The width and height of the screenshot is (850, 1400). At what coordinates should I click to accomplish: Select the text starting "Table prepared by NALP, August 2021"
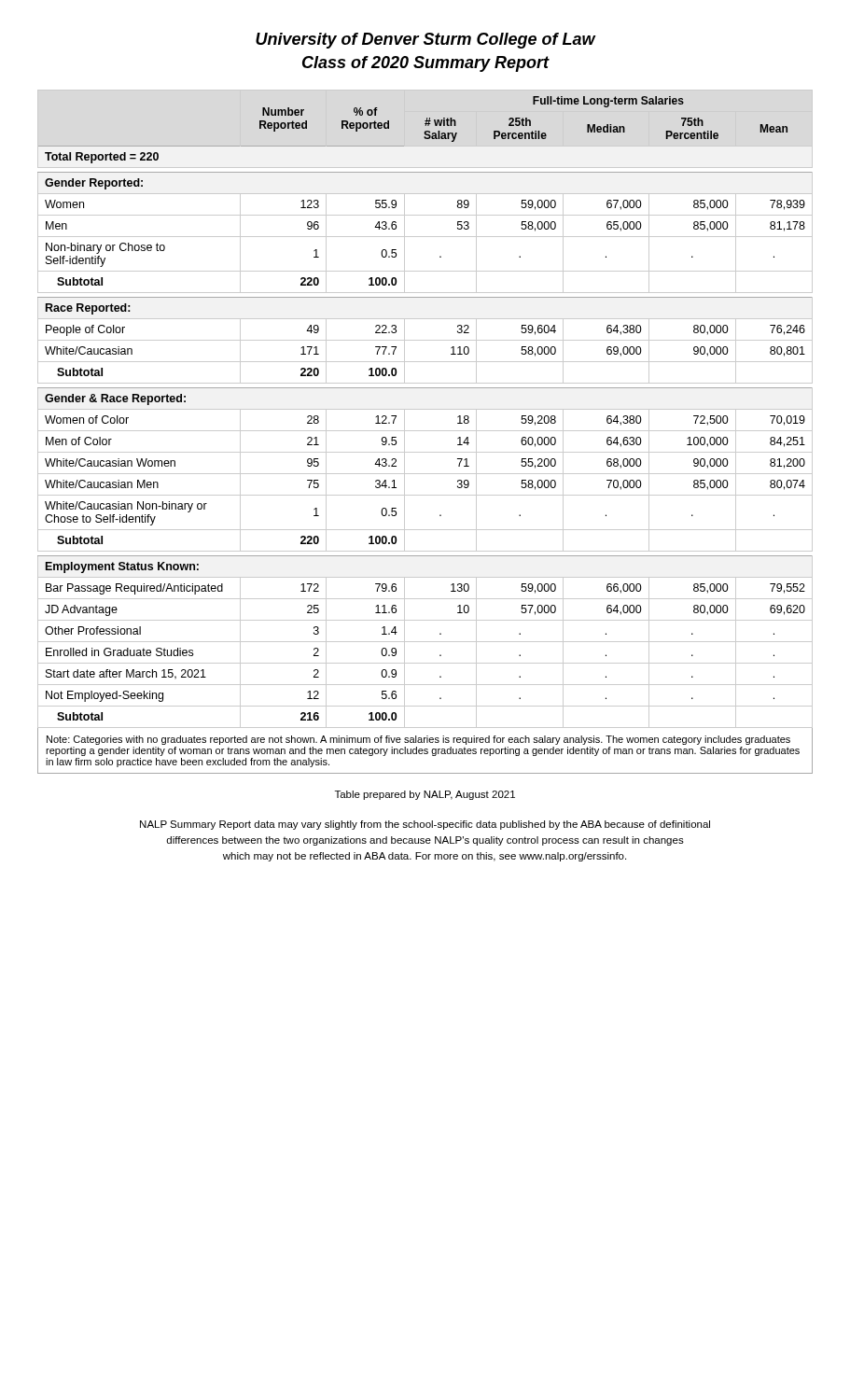pyautogui.click(x=425, y=795)
